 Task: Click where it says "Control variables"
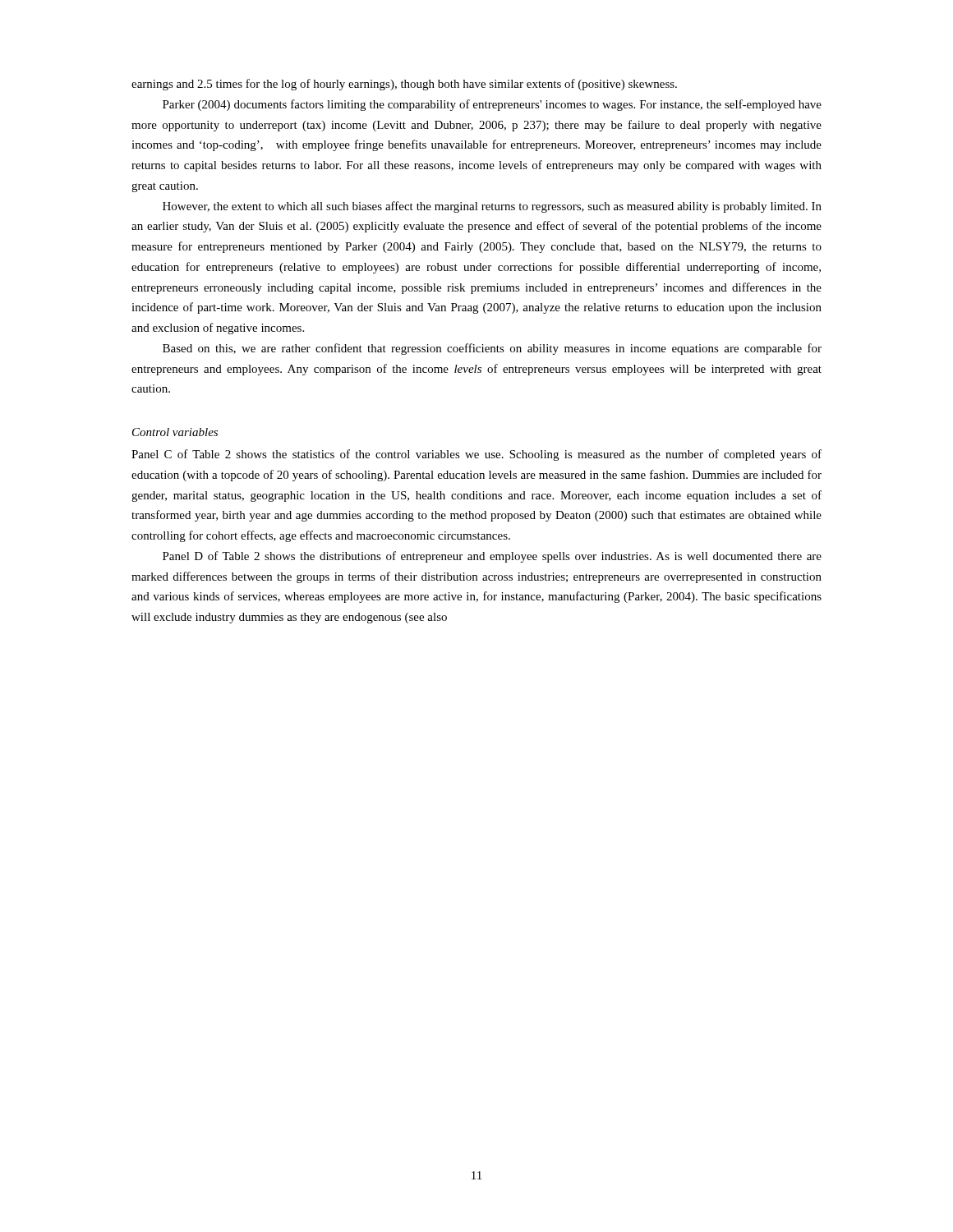(175, 432)
